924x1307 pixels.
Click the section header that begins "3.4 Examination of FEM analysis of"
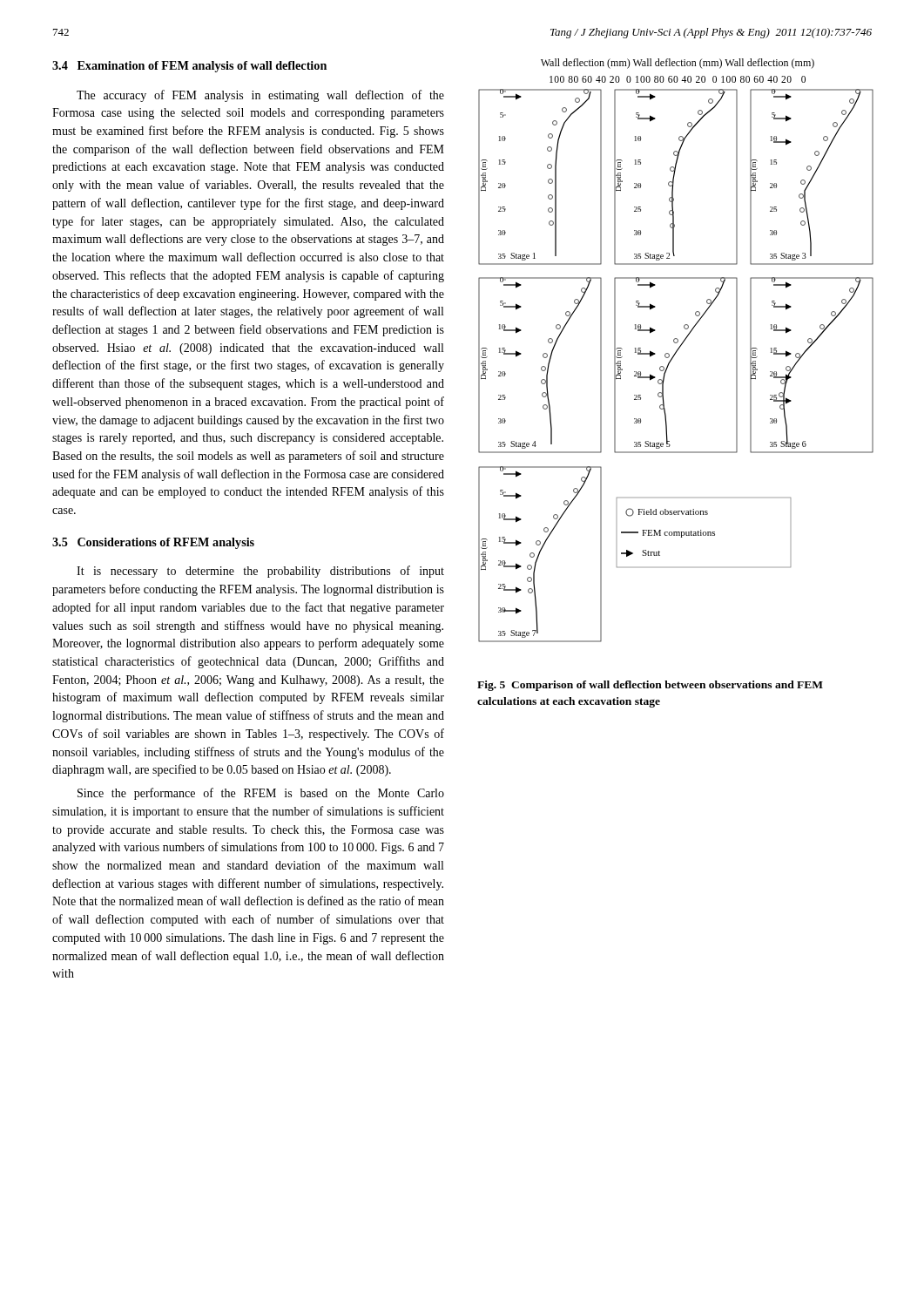(190, 65)
